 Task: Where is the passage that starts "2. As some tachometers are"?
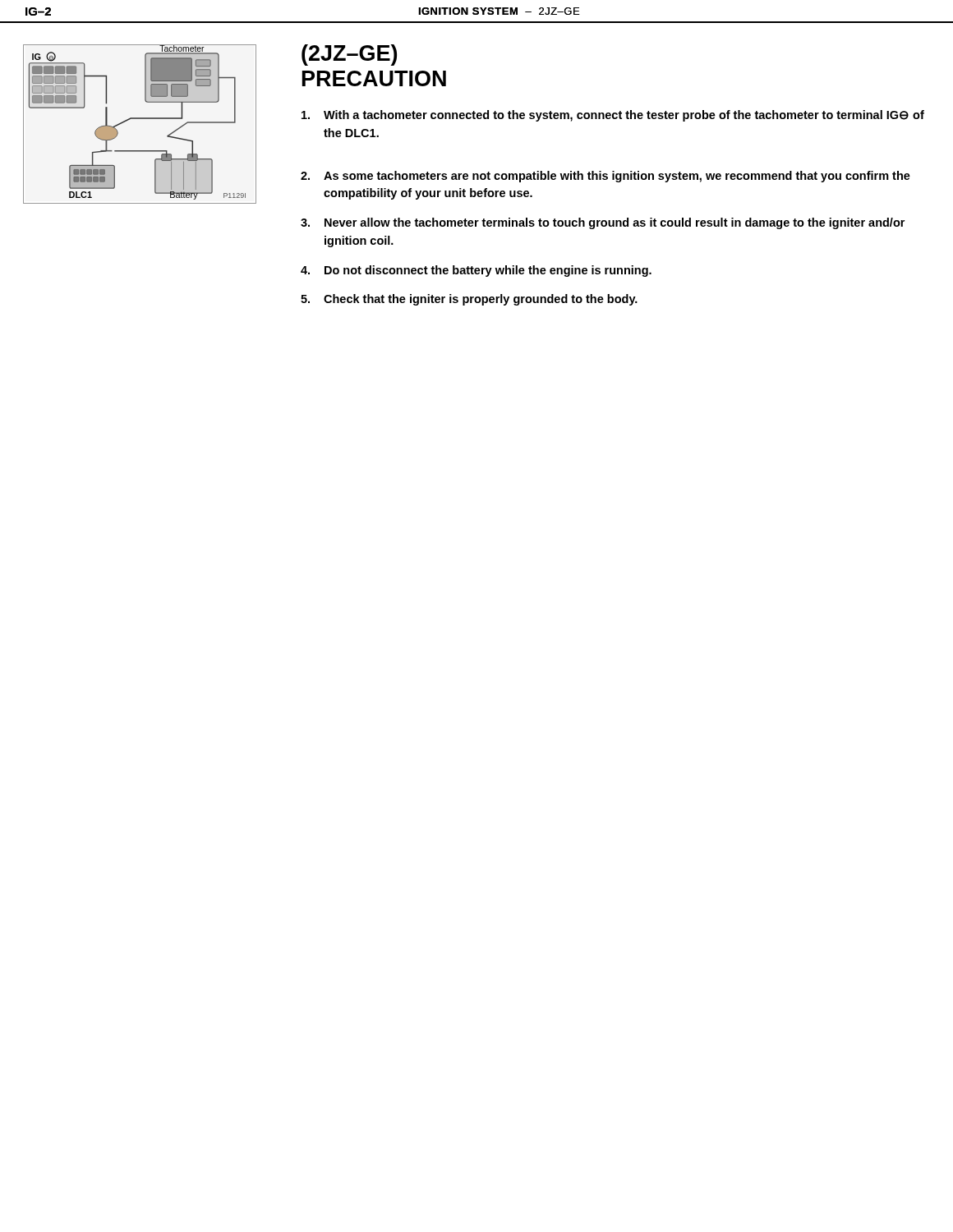tap(615, 185)
